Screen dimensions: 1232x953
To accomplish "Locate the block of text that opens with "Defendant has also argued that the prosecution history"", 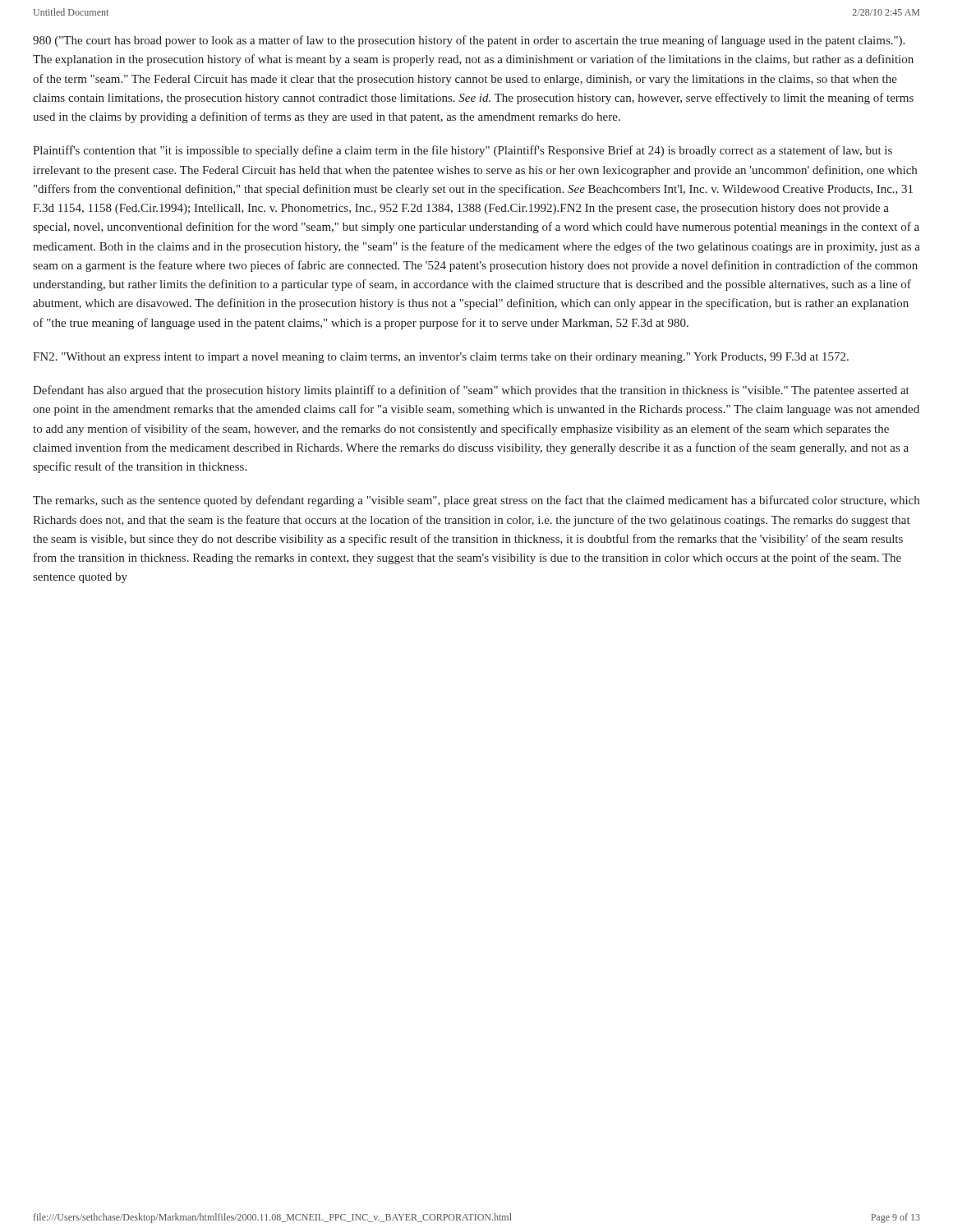I will [x=476, y=428].
